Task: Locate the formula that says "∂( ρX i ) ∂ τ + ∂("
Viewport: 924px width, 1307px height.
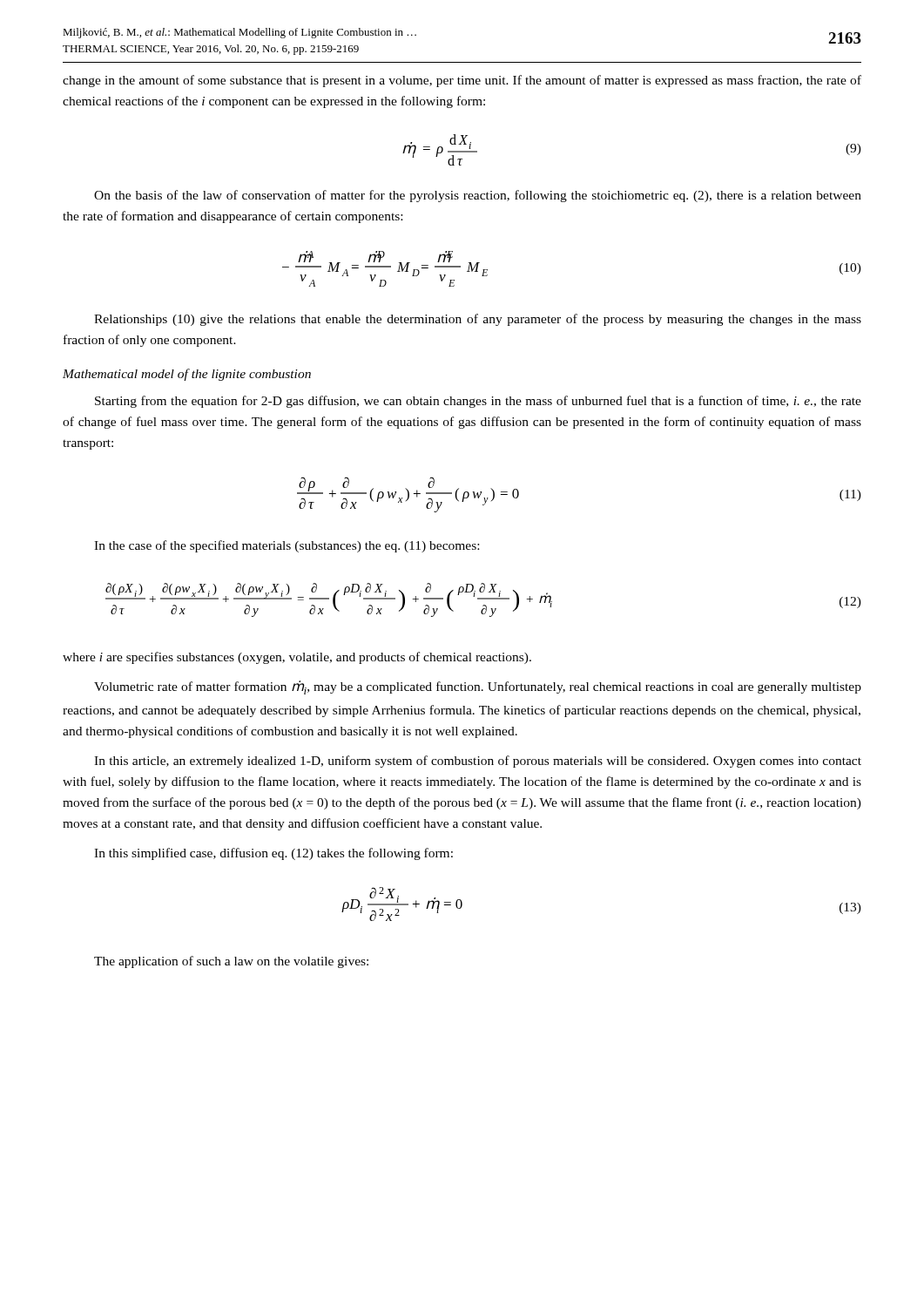Action: 483,601
